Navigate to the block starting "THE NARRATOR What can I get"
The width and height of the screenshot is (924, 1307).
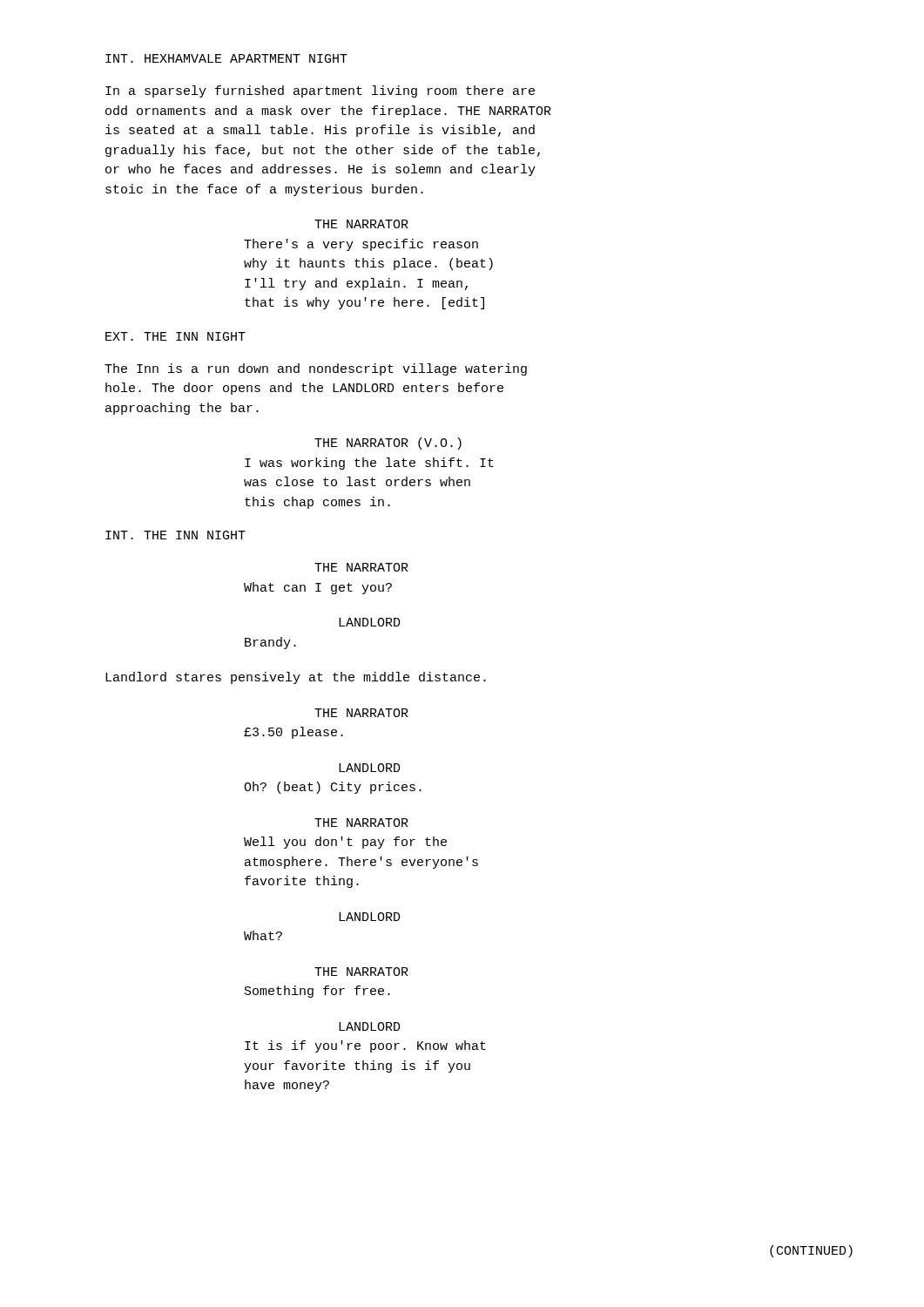(x=326, y=578)
